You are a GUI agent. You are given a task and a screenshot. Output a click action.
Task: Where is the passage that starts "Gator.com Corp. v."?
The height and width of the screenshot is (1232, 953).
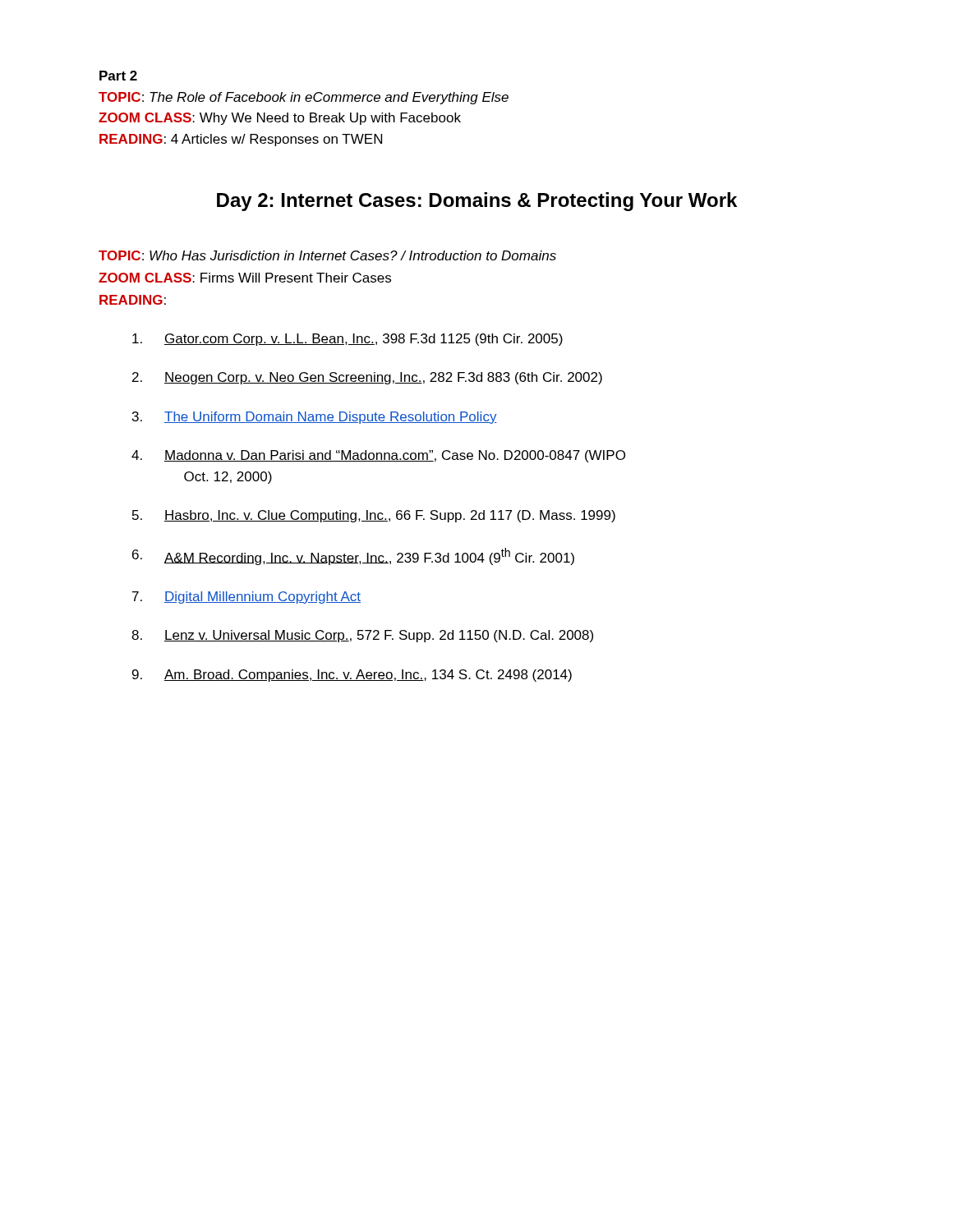point(493,339)
